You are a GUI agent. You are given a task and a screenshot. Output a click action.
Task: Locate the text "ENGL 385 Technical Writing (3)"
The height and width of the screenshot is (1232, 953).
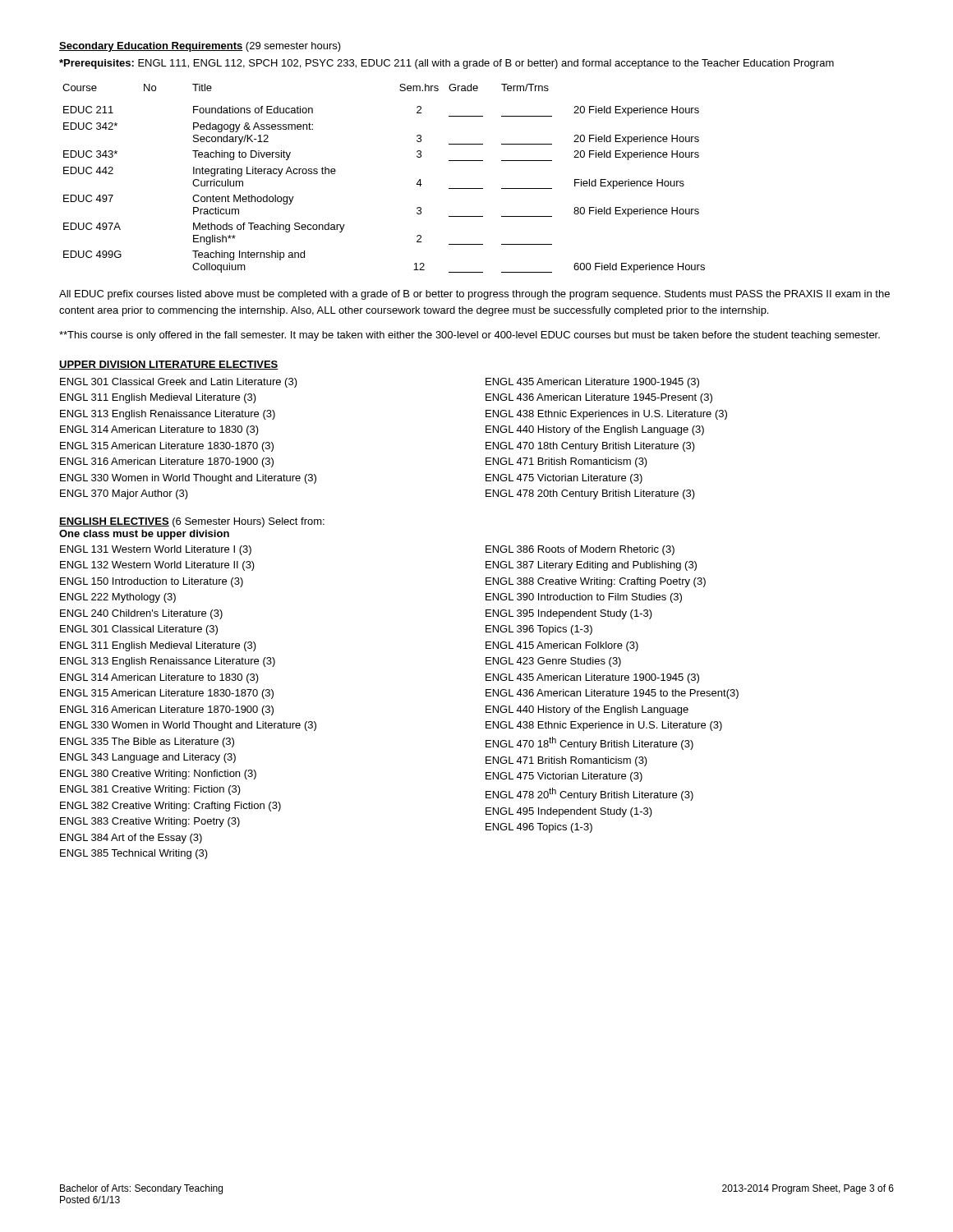click(134, 853)
